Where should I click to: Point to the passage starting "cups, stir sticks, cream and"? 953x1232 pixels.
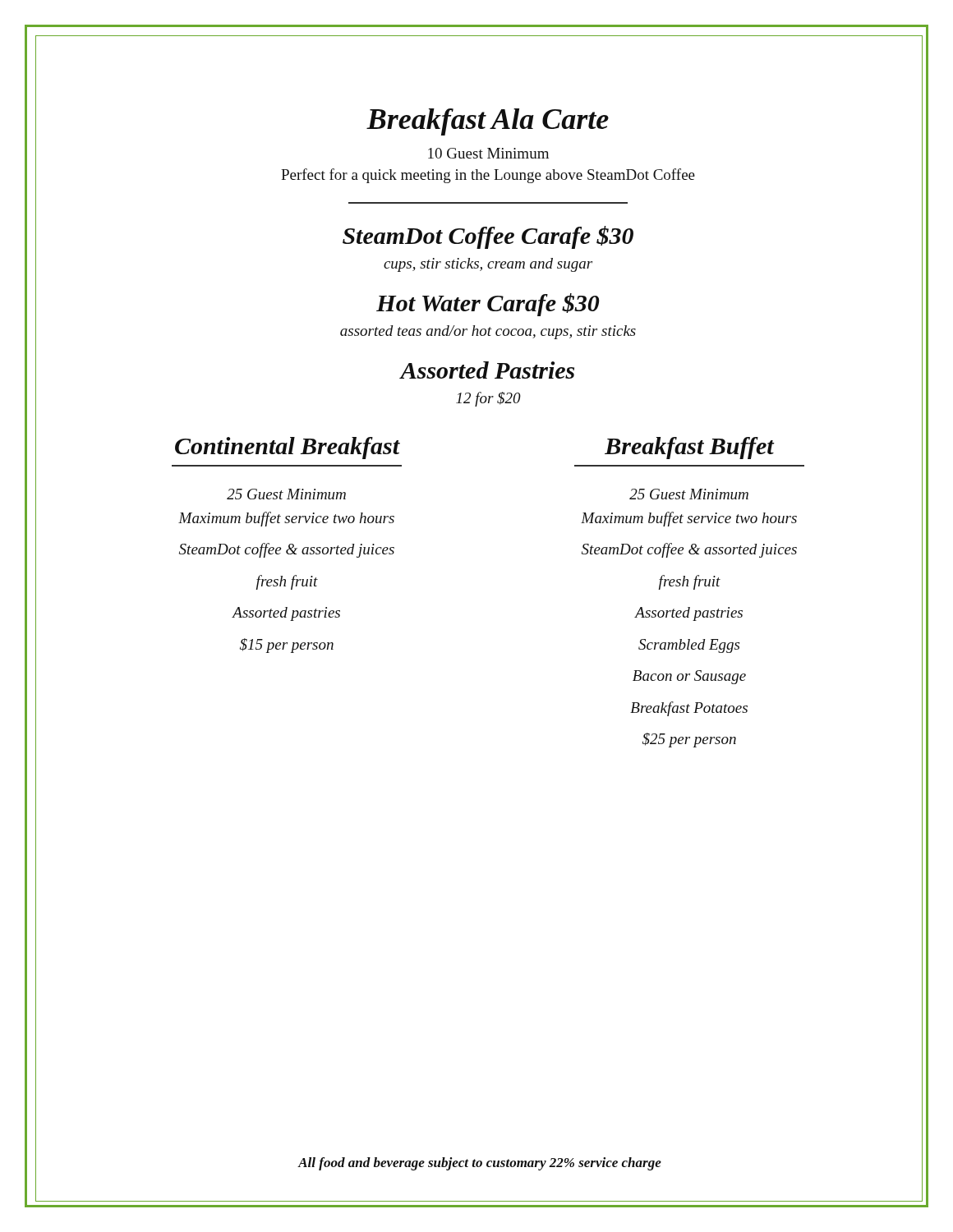(x=488, y=263)
